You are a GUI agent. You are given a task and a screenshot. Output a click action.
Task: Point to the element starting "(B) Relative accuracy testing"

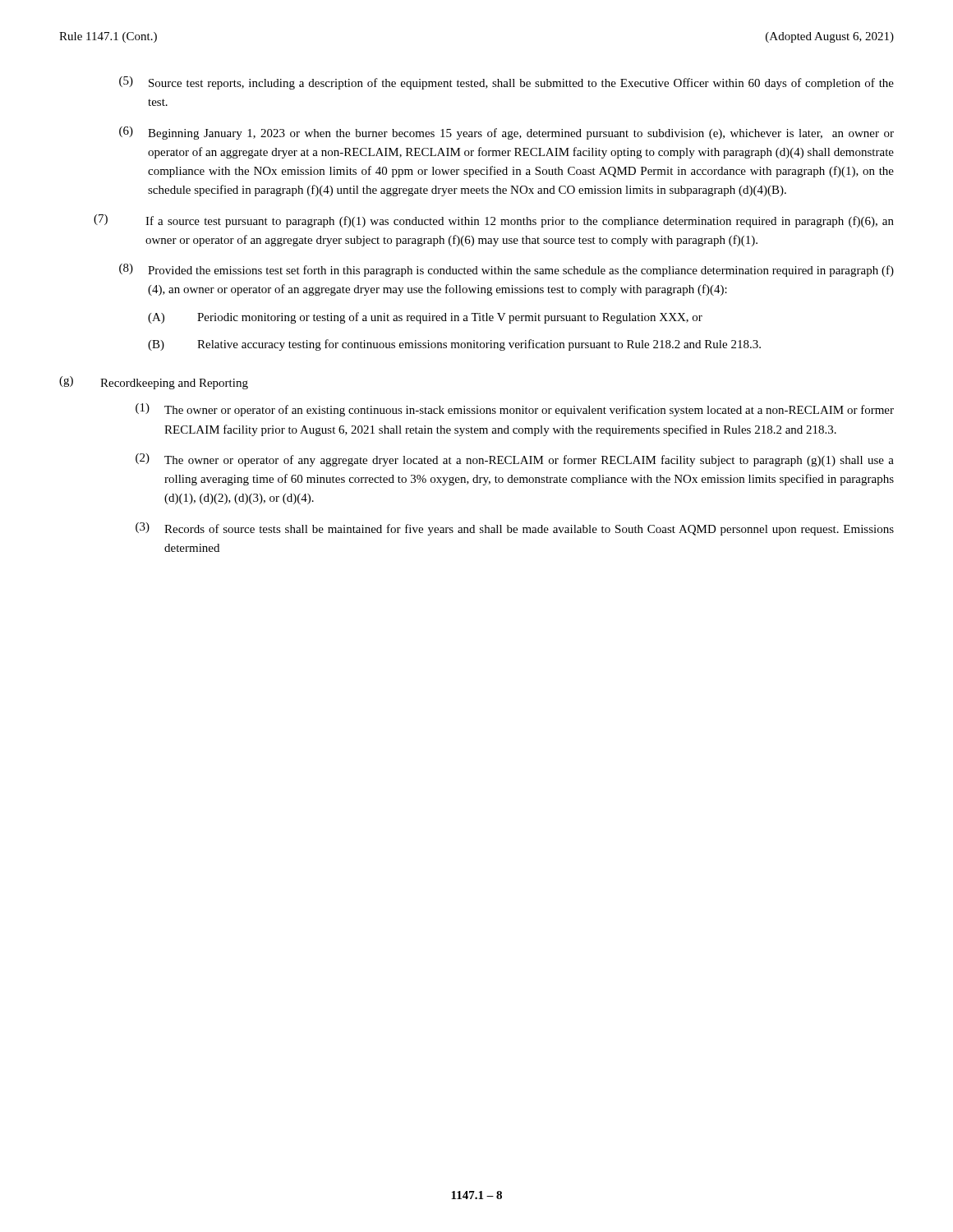pos(521,344)
